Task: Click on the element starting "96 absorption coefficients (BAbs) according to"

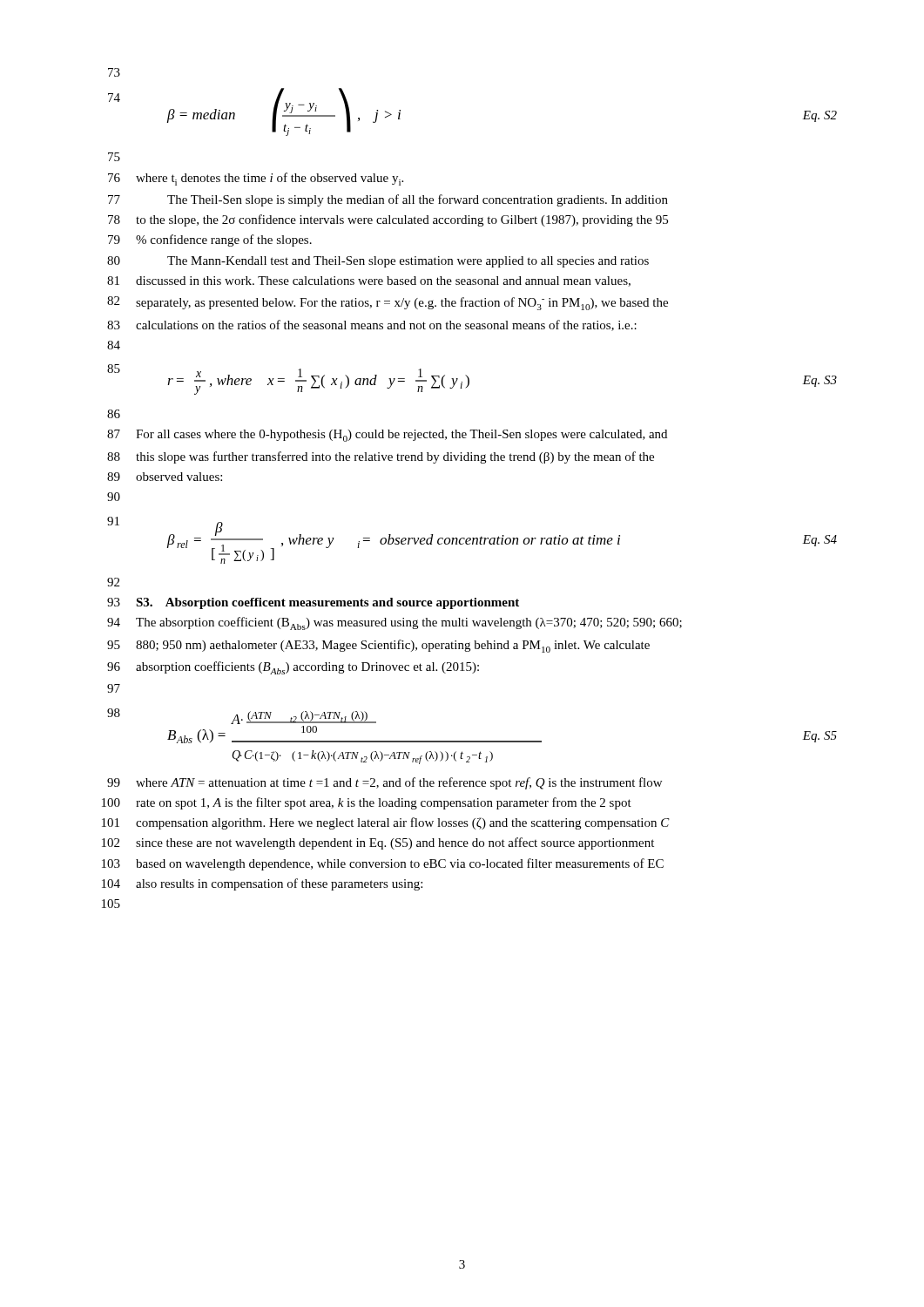Action: point(462,668)
